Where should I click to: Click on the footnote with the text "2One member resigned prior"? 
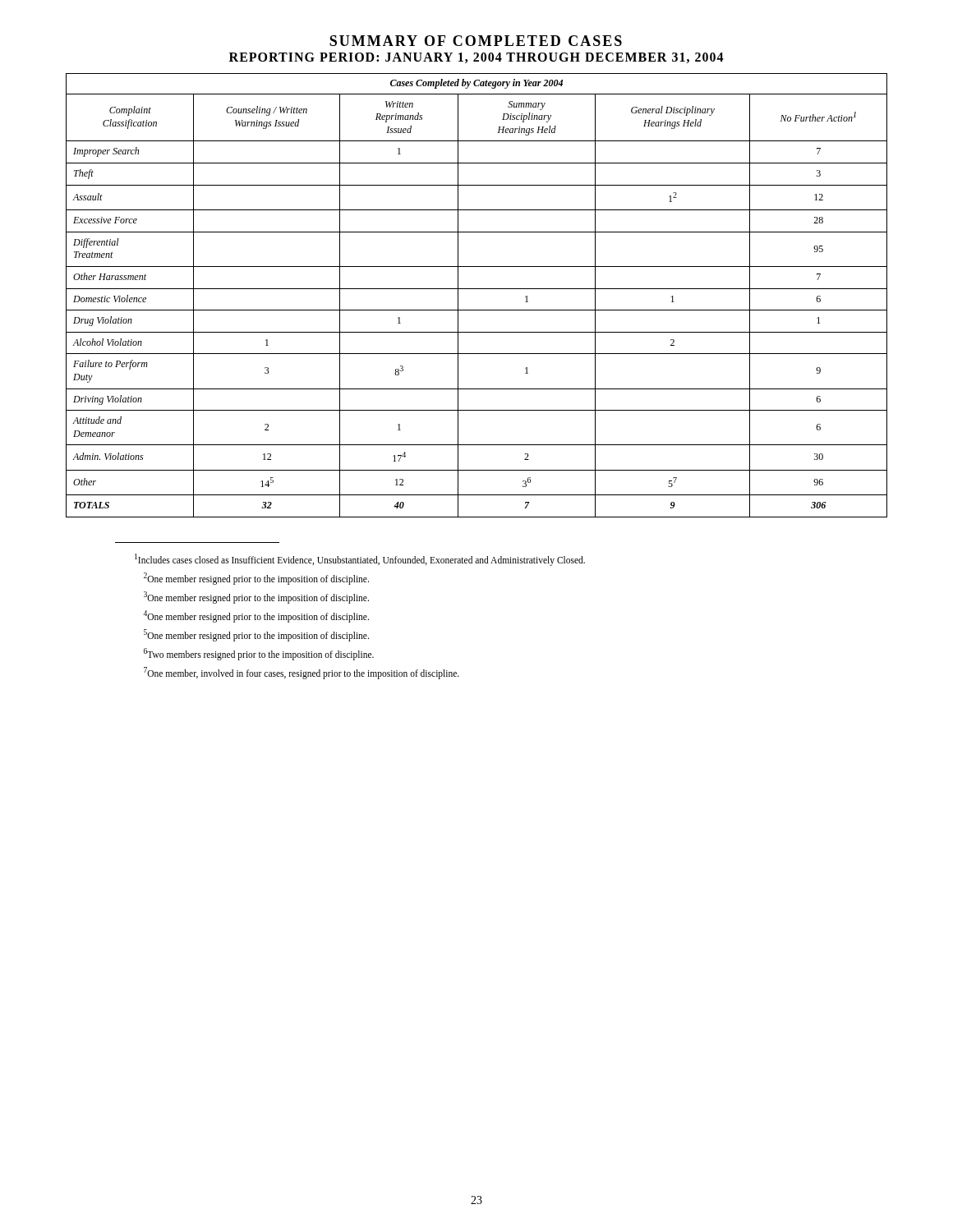point(242,577)
